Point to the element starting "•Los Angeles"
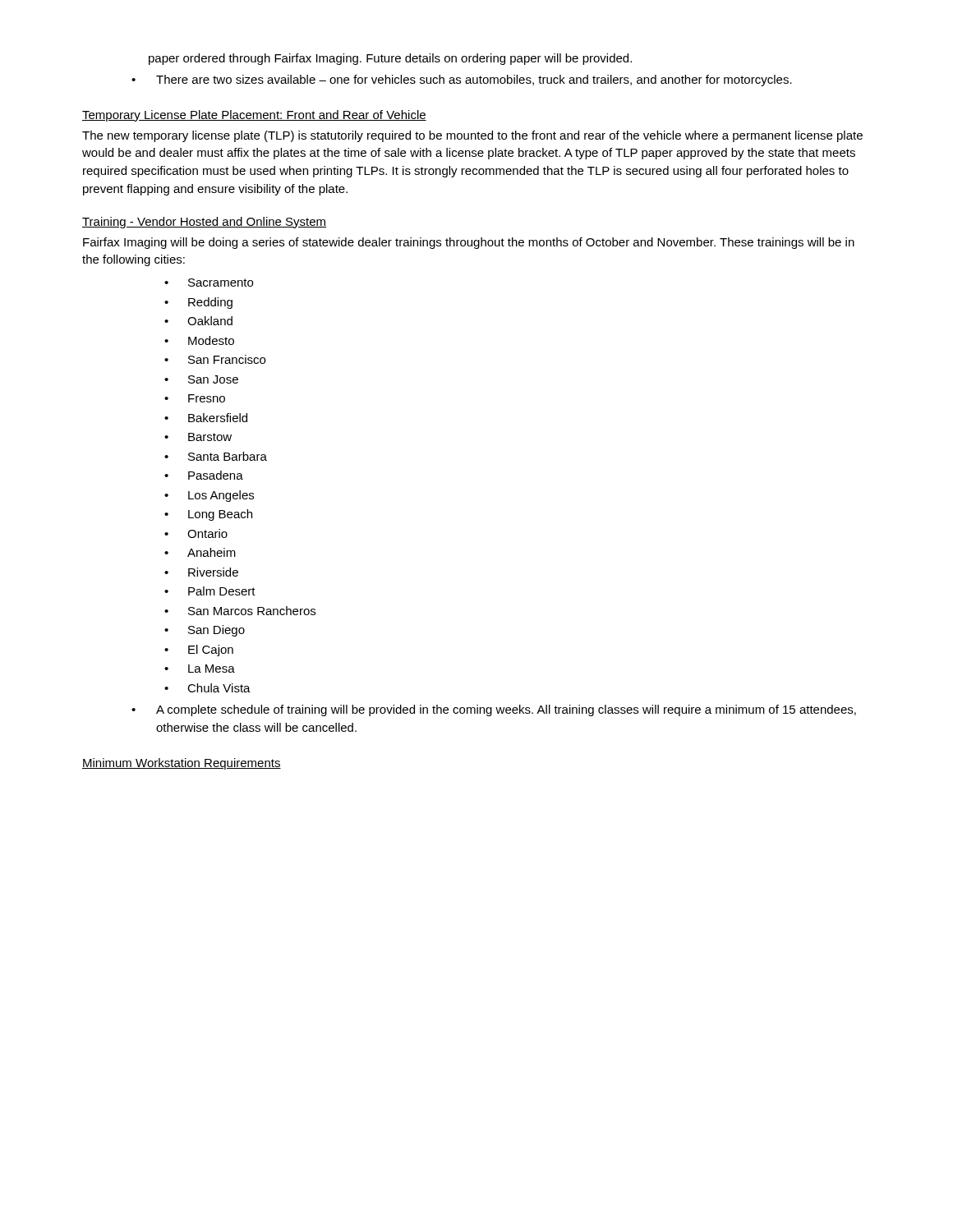This screenshot has height=1232, width=953. click(209, 495)
